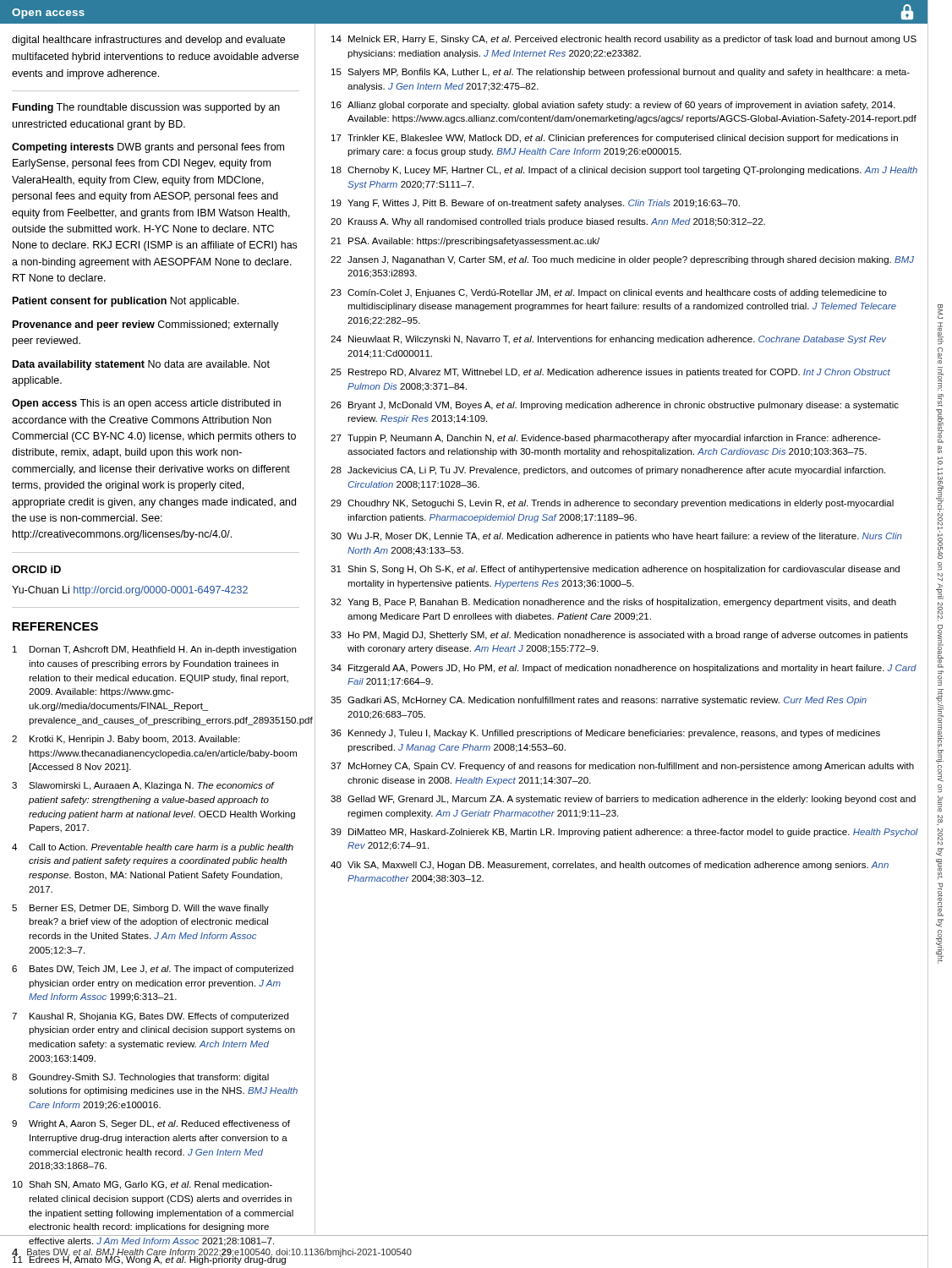This screenshot has height=1268, width=952.
Task: Click on the text block starting "digital healthcare infrastructures and develop and evaluate"
Action: tap(155, 56)
